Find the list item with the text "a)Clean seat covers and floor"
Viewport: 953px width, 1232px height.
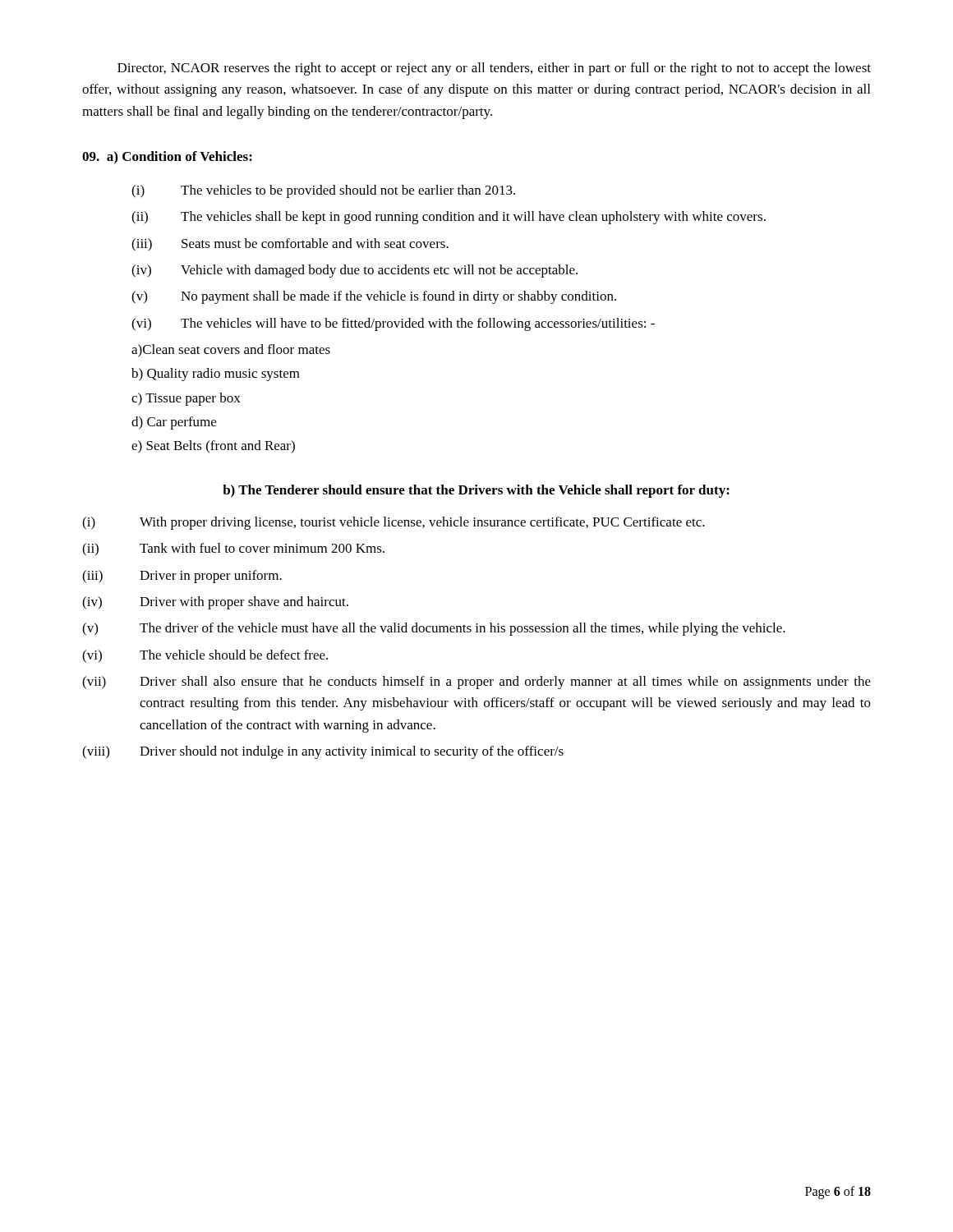[x=231, y=350]
